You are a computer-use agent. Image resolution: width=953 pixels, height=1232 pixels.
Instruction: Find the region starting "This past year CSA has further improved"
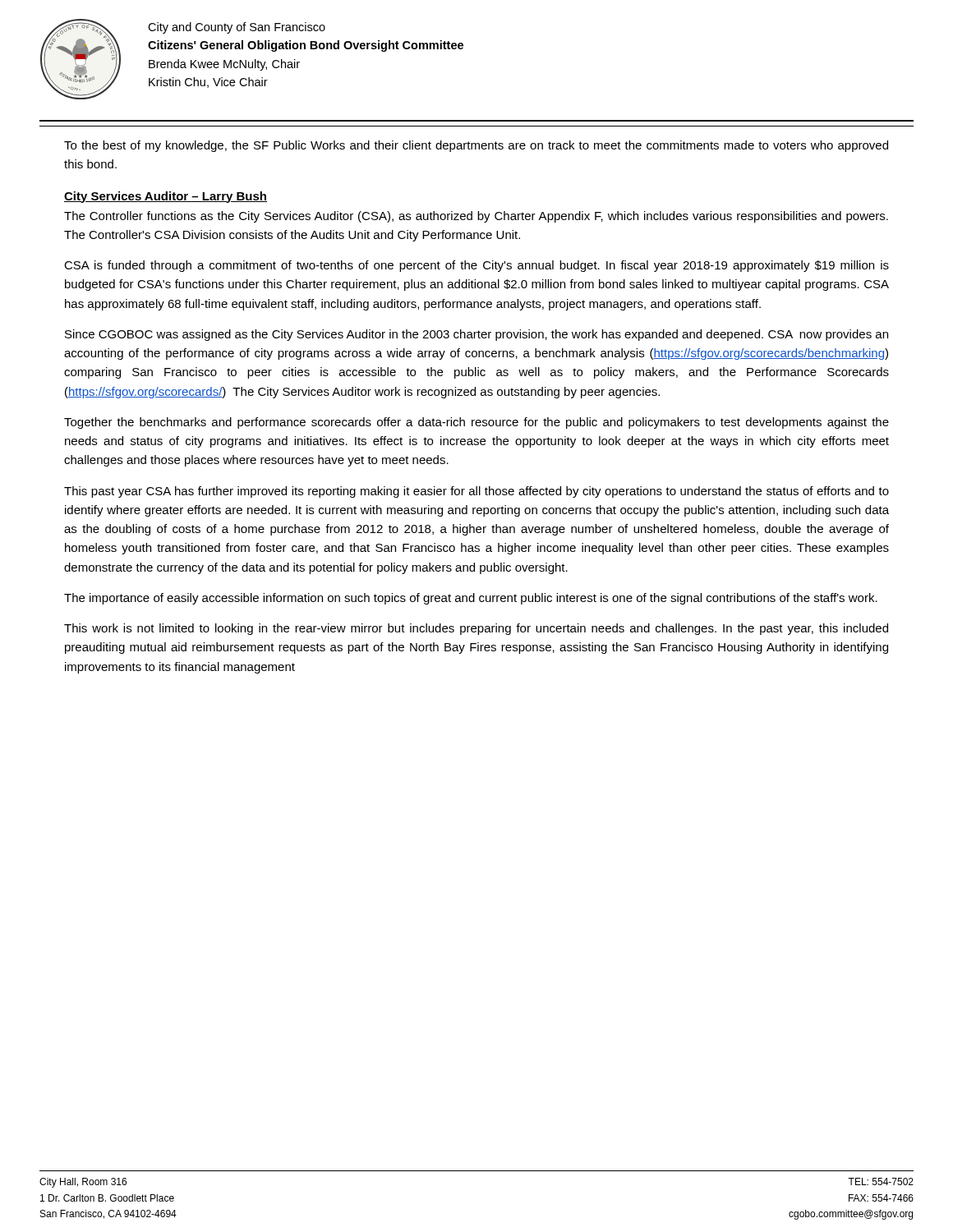pos(476,529)
